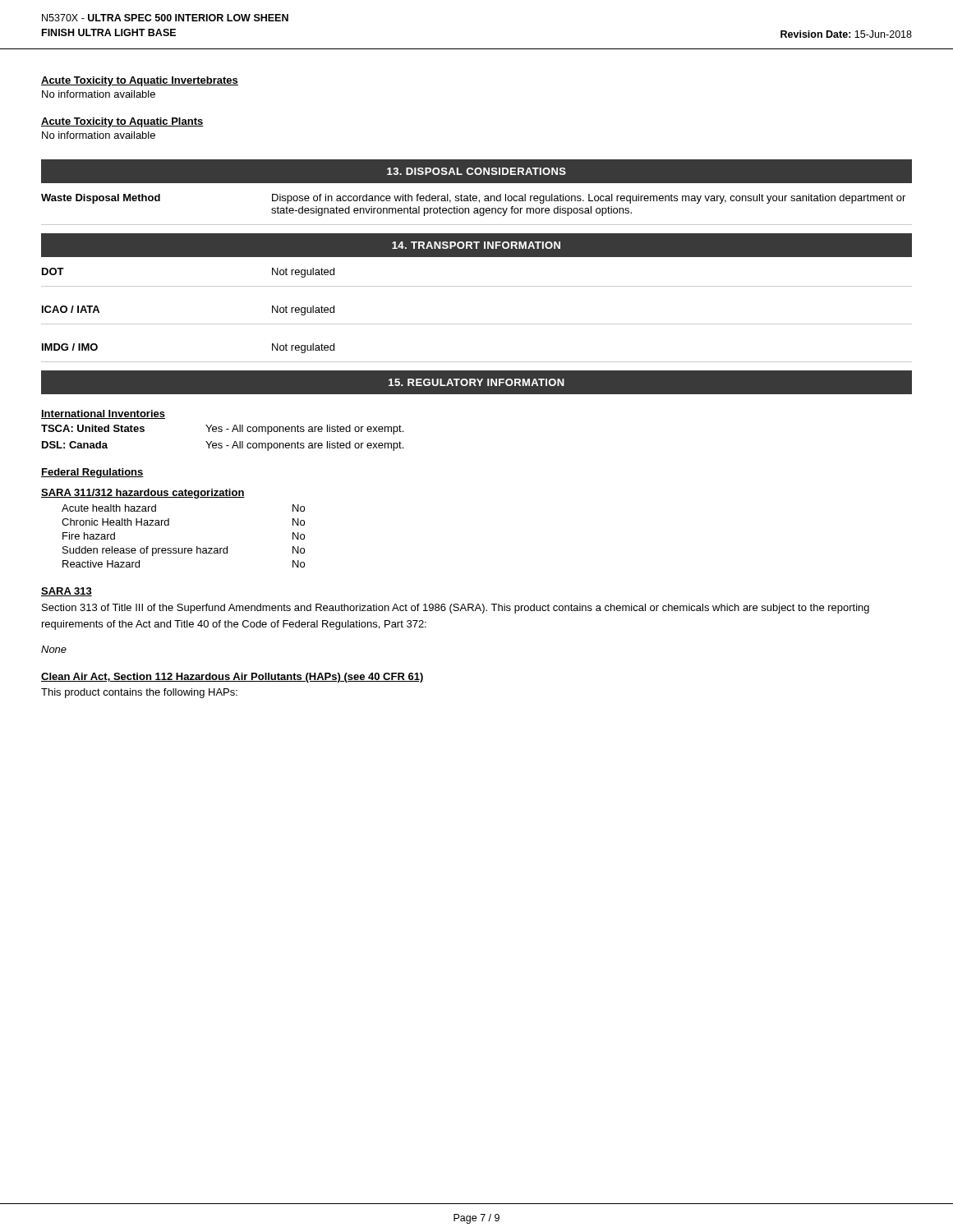Select the element starting "ICAO / IATA Not regulated"
The image size is (953, 1232).
point(72,310)
